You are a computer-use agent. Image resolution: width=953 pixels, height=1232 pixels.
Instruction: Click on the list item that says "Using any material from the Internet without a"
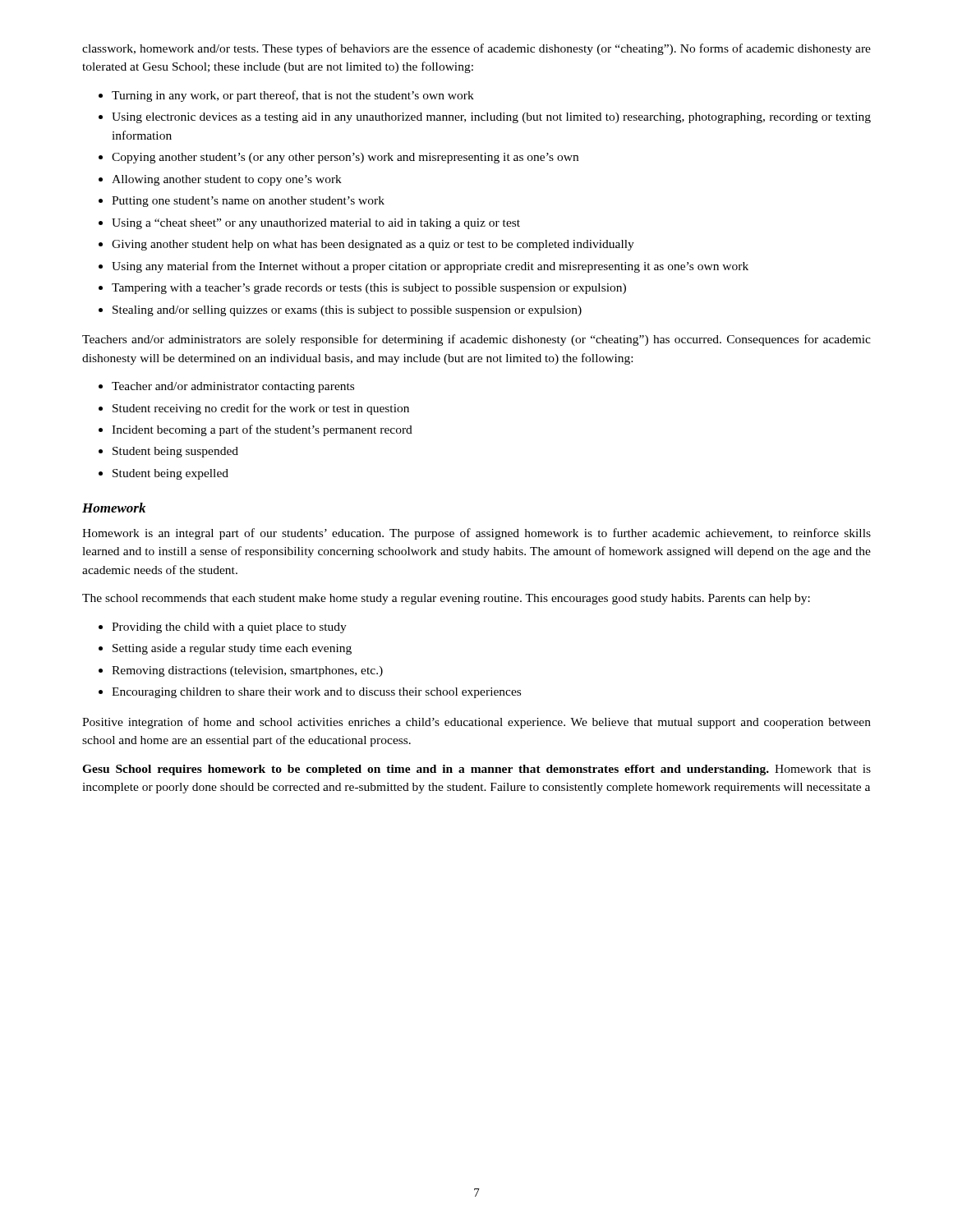(430, 265)
